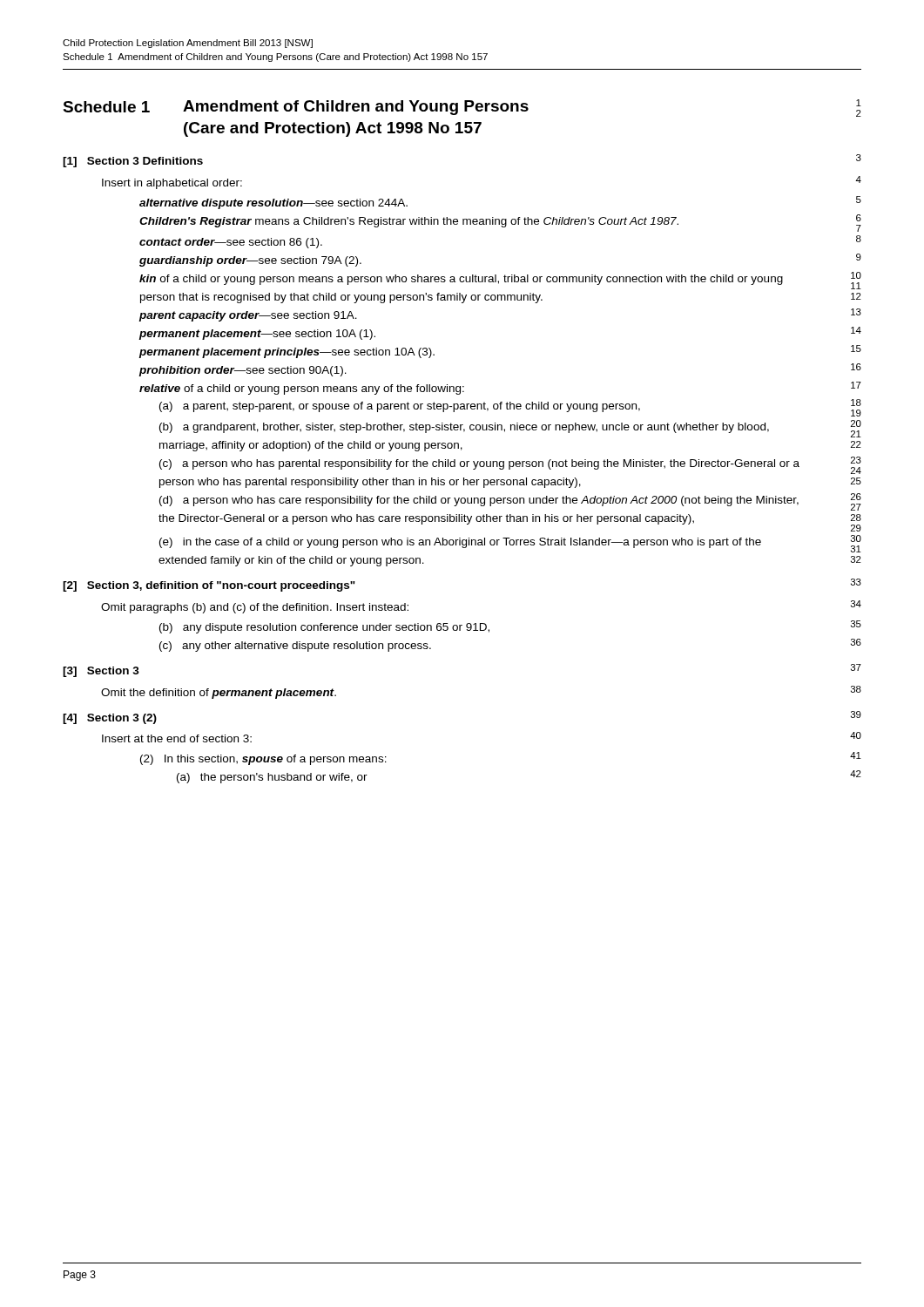The width and height of the screenshot is (924, 1307).
Task: Select the text block that says "parent capacity order—see section"
Action: pos(253,315)
